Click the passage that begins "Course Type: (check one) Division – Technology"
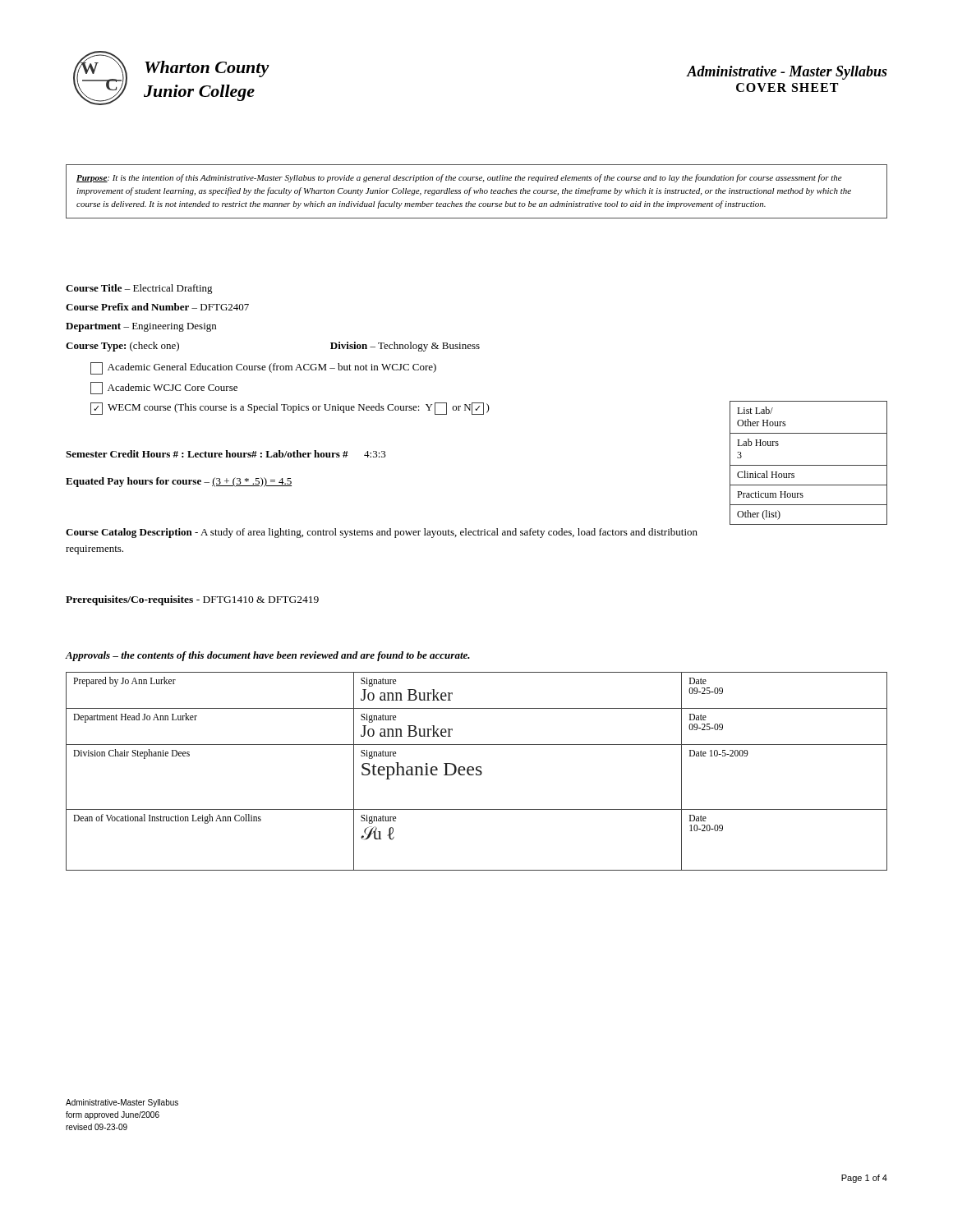 pyautogui.click(x=124, y=345)
